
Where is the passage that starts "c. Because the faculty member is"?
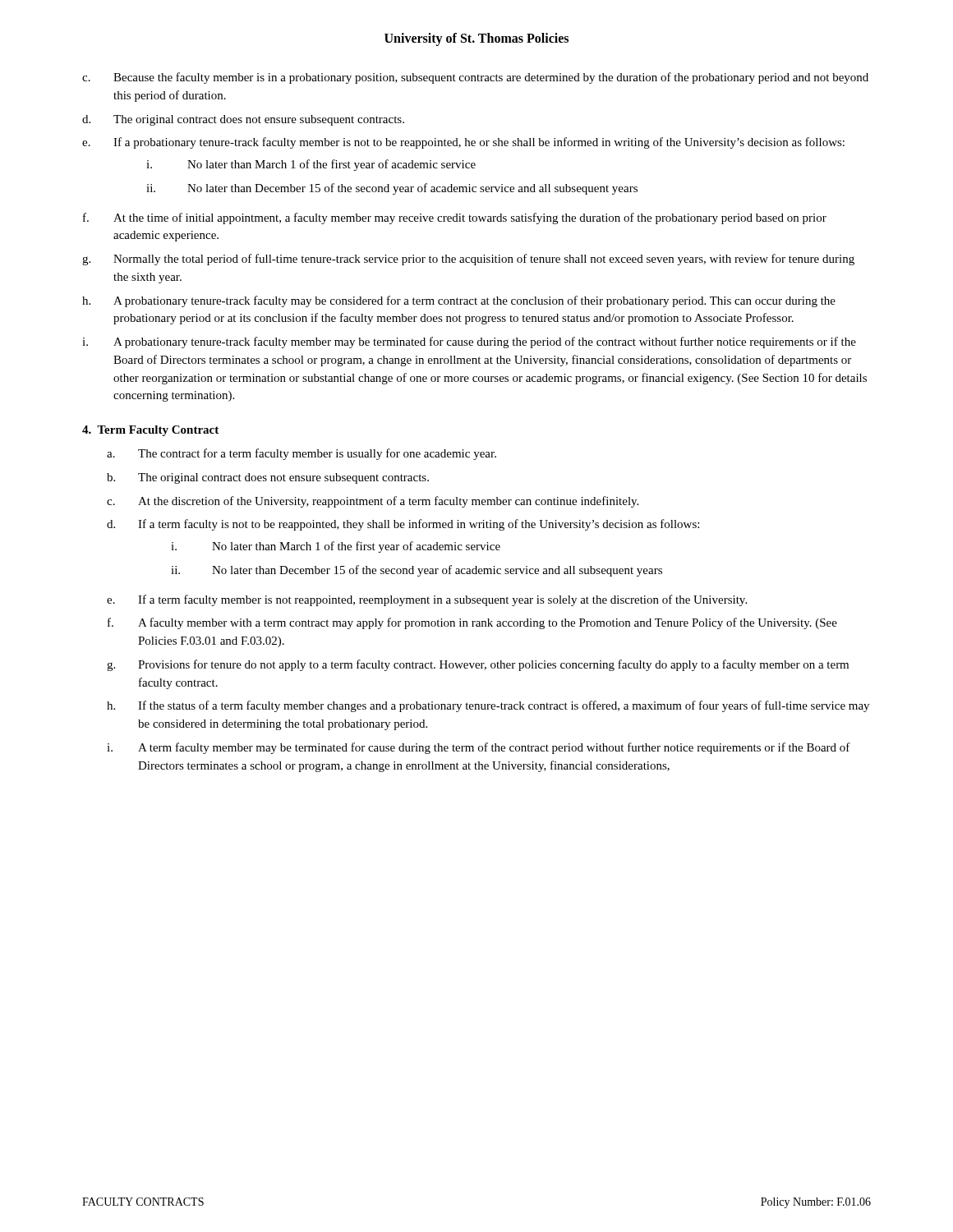[476, 87]
